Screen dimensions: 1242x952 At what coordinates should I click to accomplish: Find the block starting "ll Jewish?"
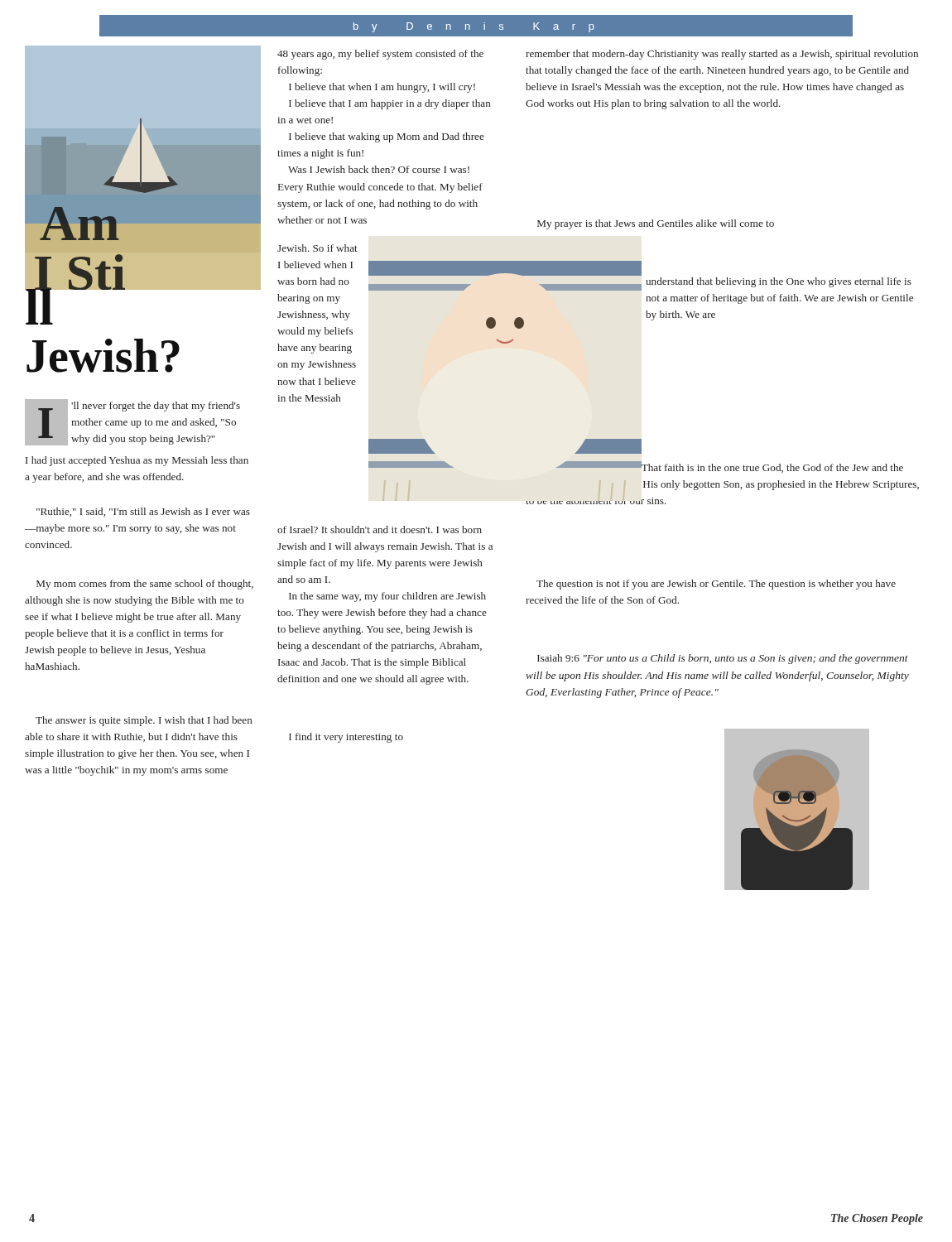[143, 330]
